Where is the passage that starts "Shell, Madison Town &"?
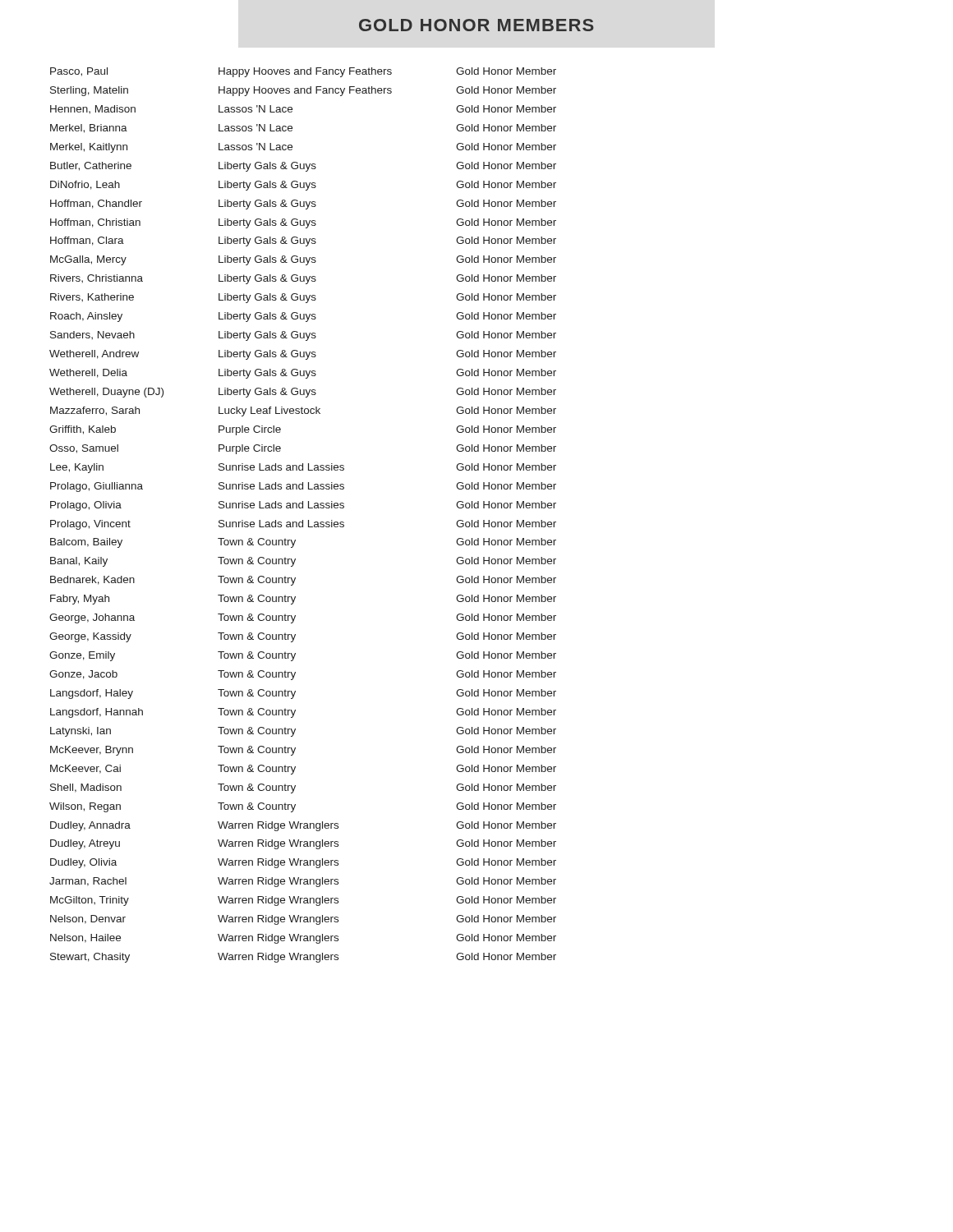The width and height of the screenshot is (953, 1232). 84,788
